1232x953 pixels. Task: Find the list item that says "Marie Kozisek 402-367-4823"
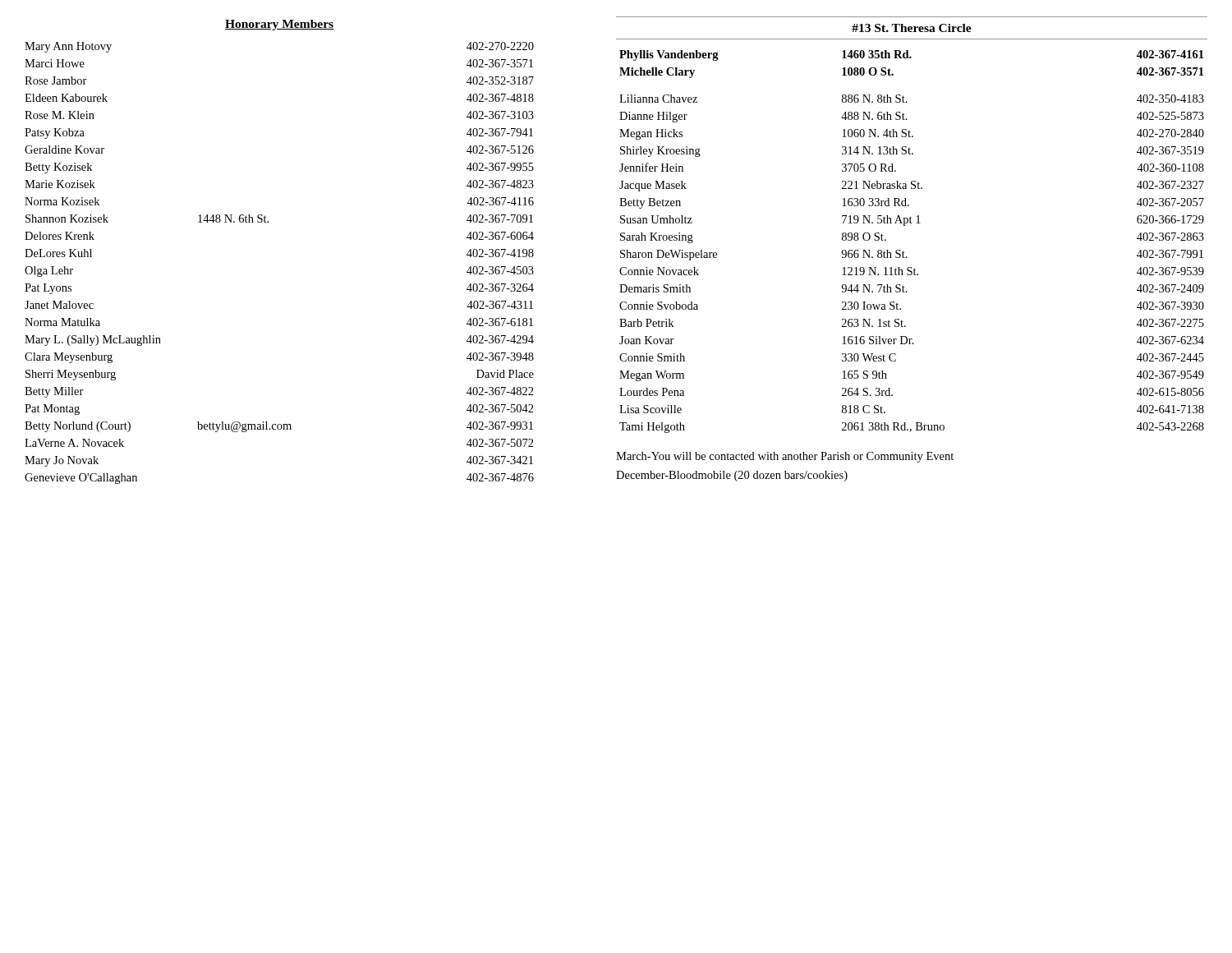click(x=66, y=184)
